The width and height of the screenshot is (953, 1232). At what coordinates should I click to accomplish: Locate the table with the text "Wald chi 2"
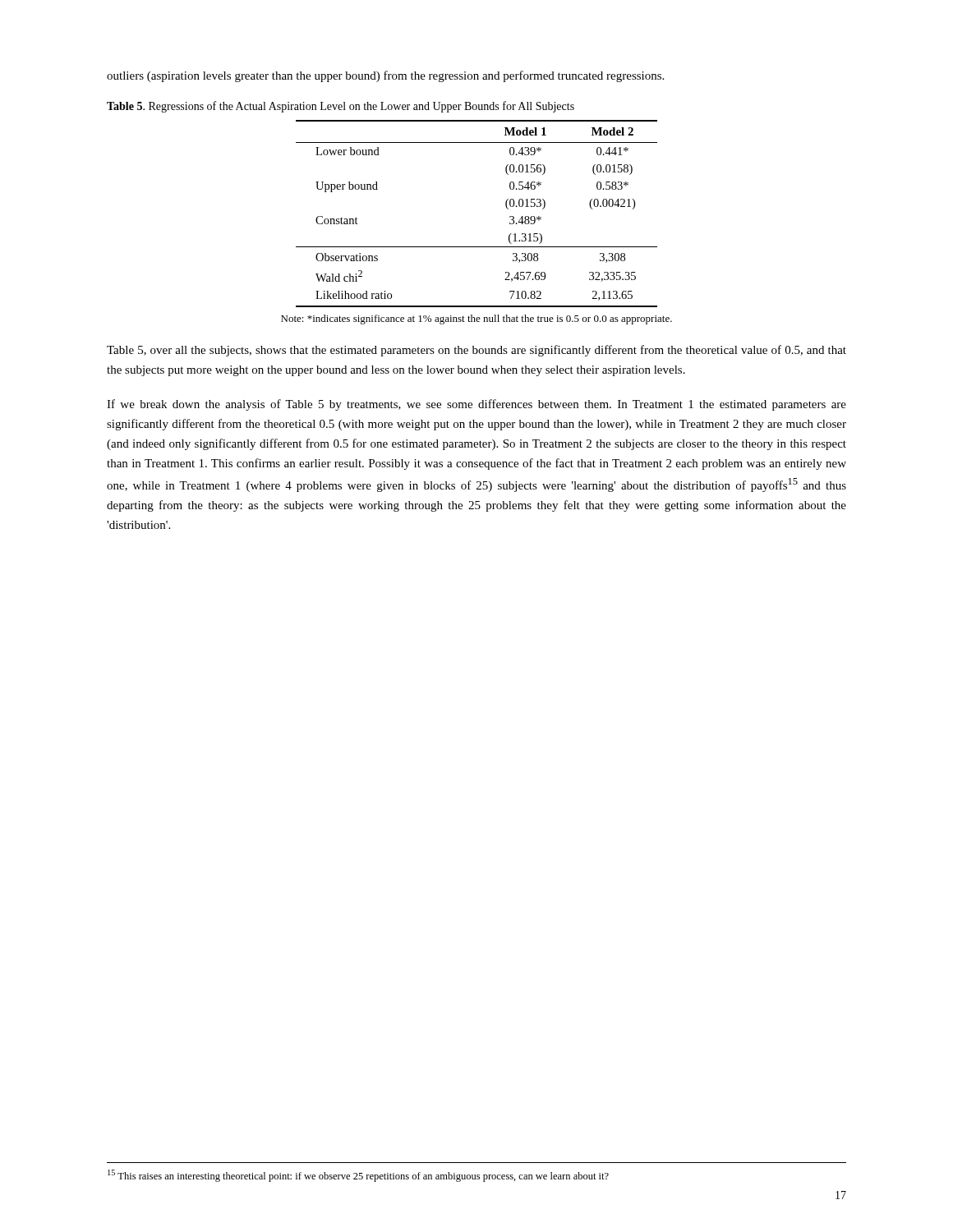click(x=476, y=213)
